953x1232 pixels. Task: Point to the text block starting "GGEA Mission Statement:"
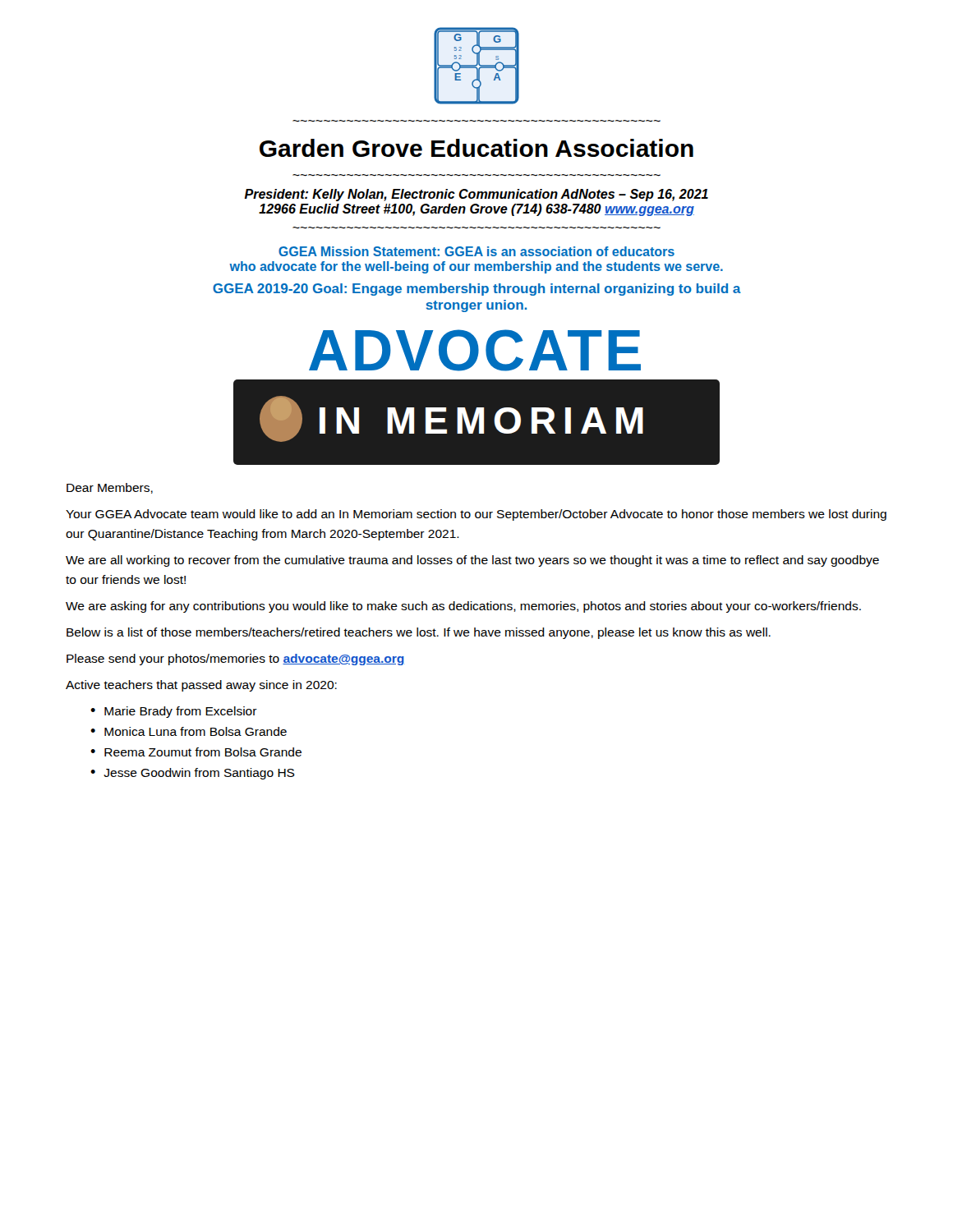click(x=476, y=259)
